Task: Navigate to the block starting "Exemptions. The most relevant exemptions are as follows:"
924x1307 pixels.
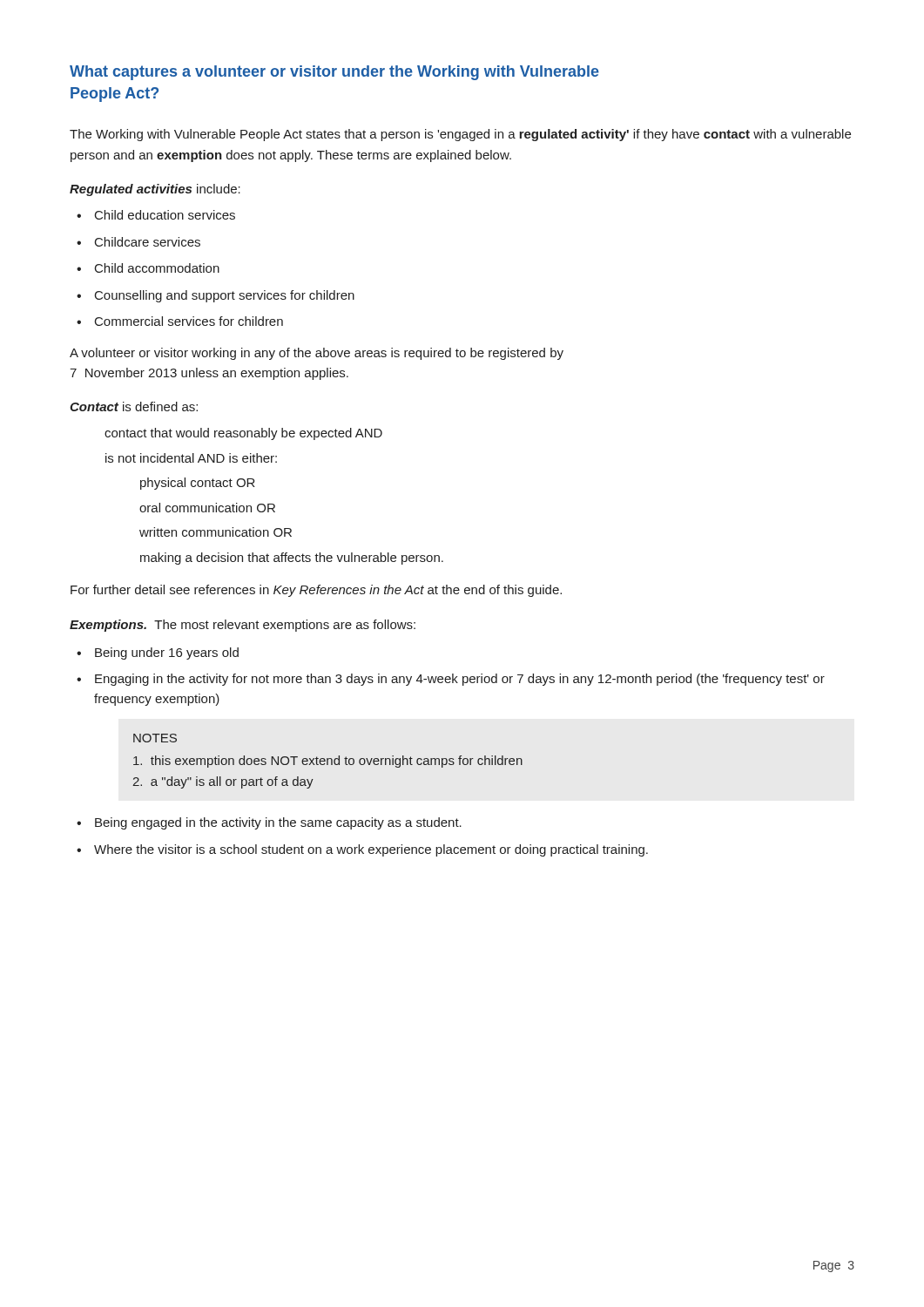Action: (243, 624)
